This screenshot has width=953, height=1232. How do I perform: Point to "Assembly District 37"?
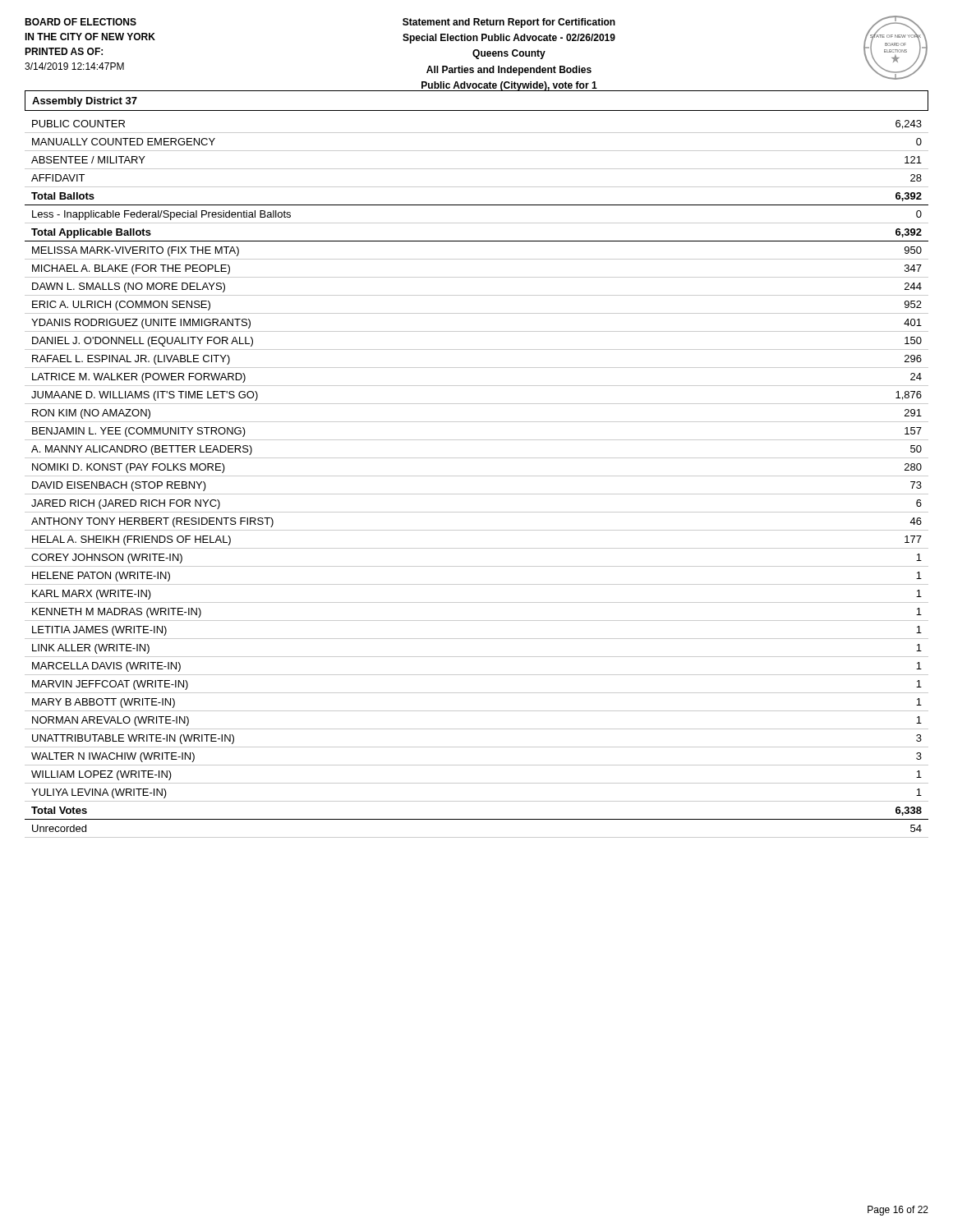[85, 101]
